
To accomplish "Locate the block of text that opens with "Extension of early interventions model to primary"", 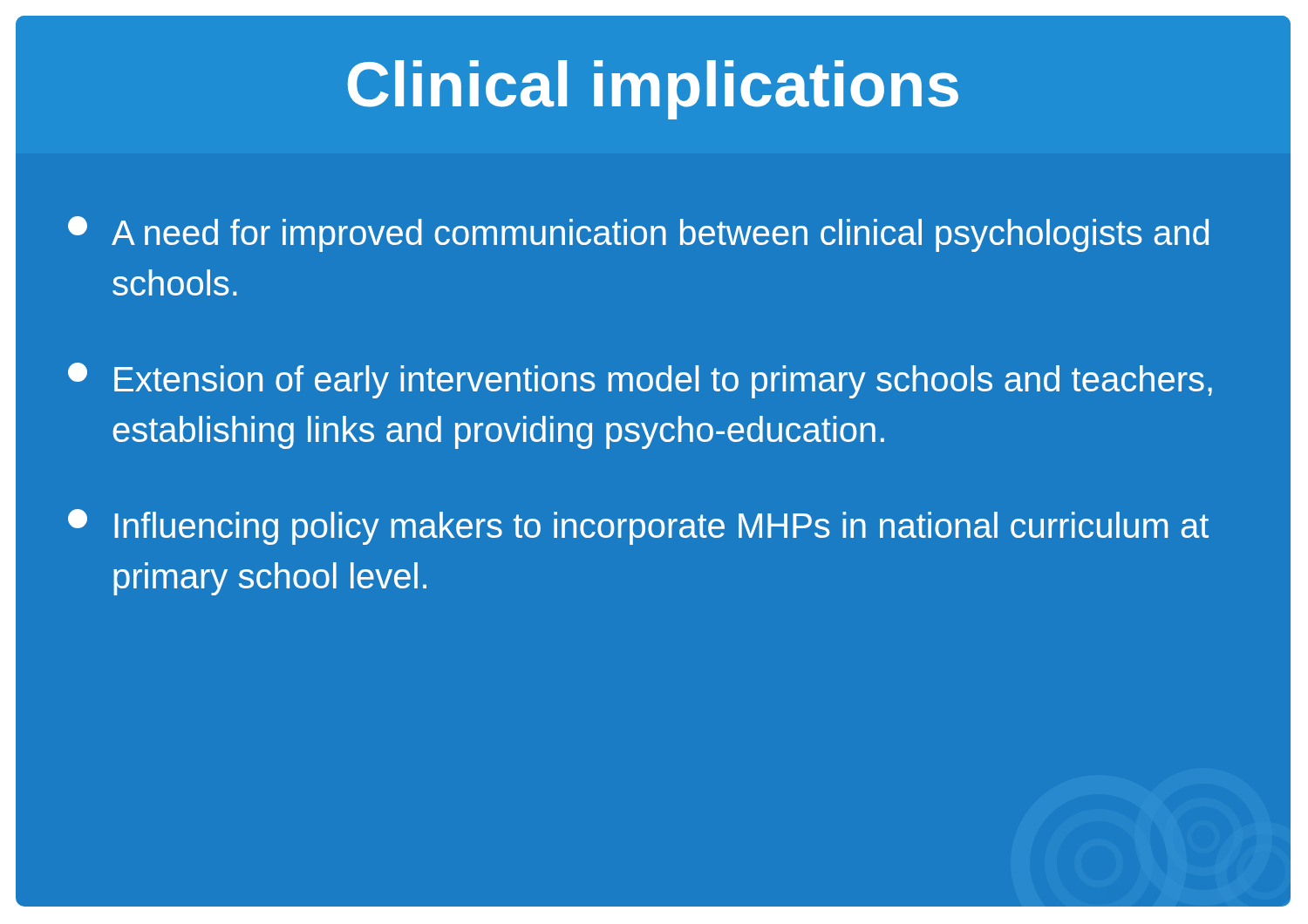I will (652, 404).
